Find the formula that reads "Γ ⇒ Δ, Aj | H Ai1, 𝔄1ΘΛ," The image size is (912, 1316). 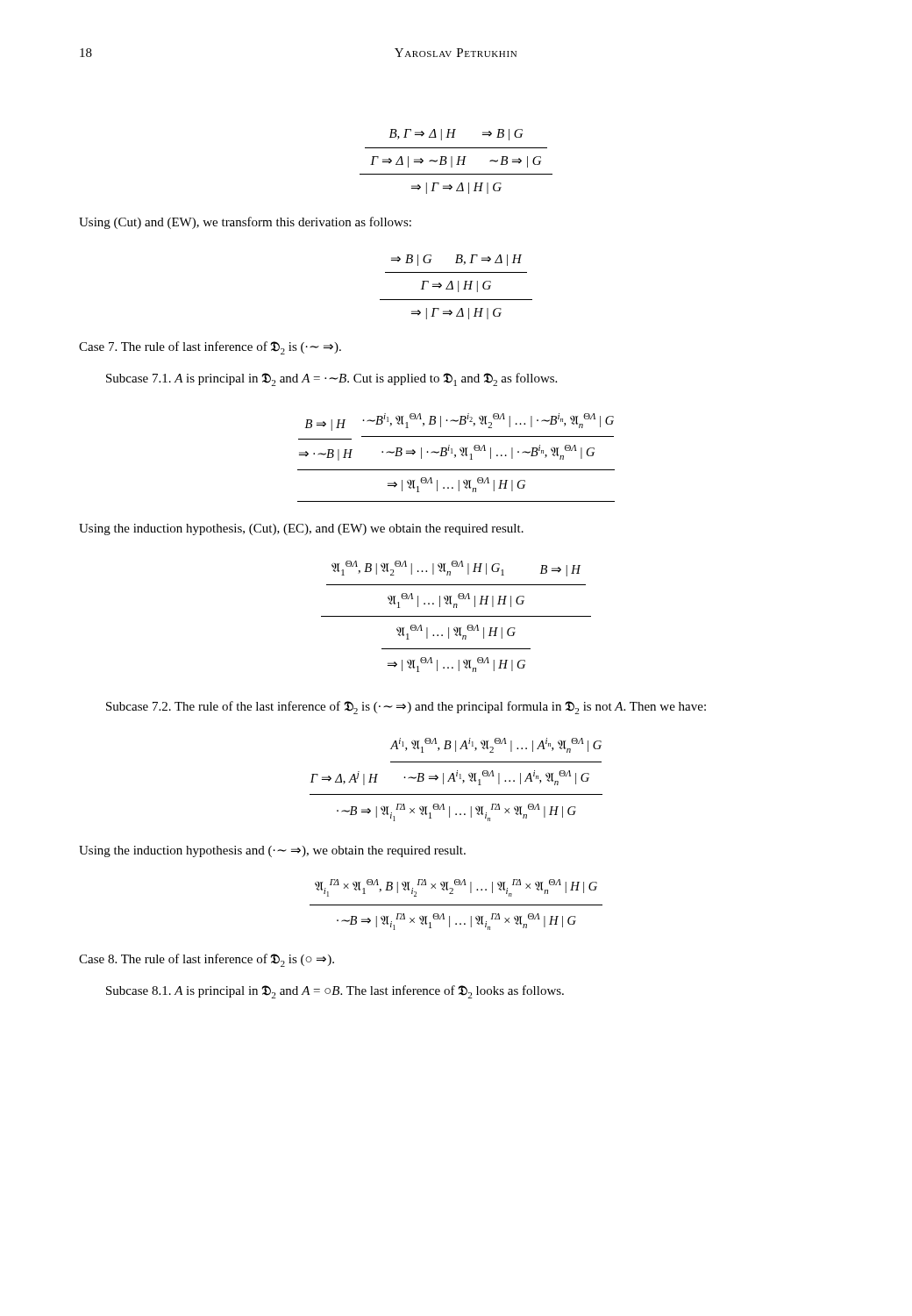456,779
